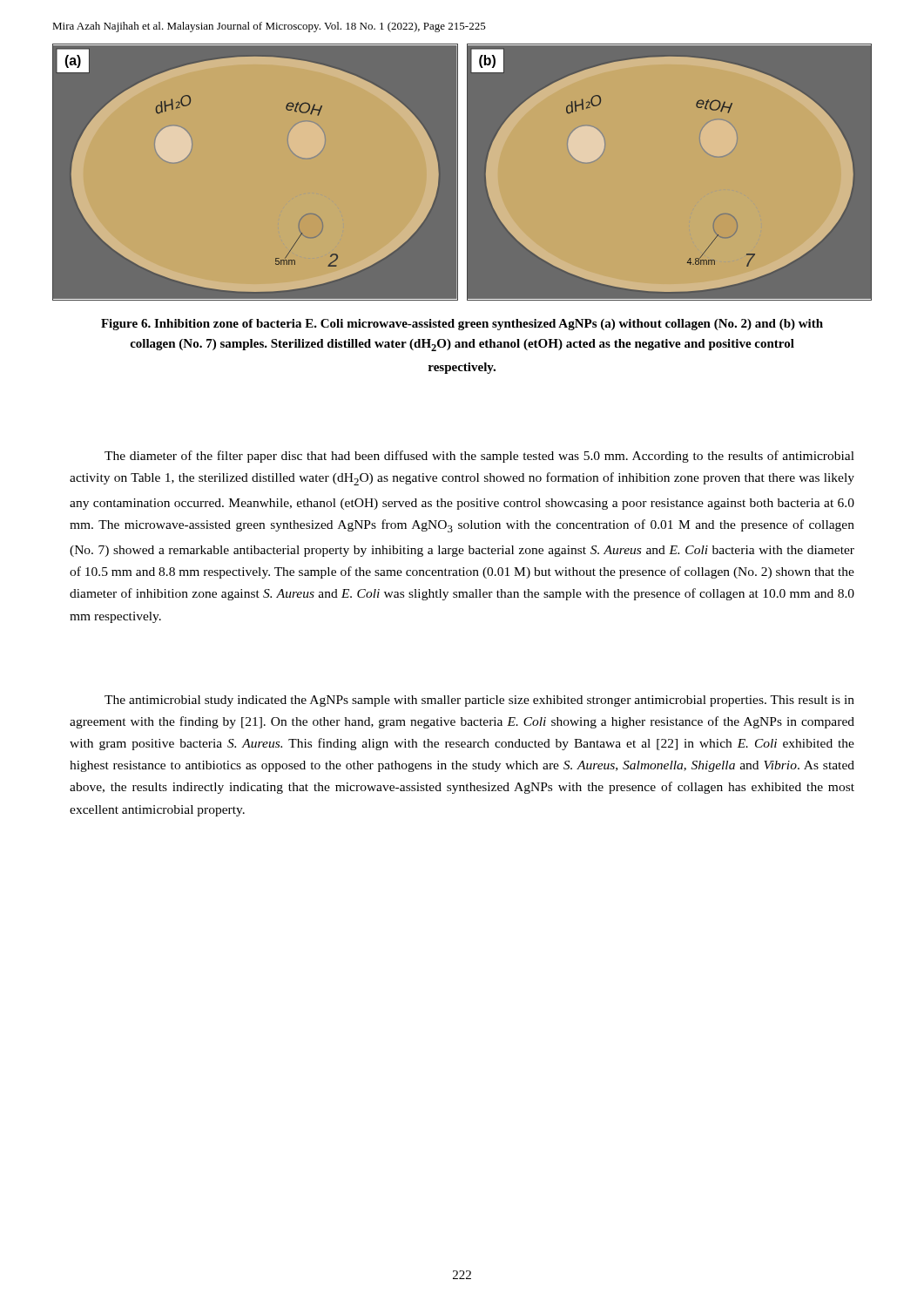Screen dimensions: 1307x924
Task: Locate the passage starting "Figure 6. Inhibition"
Action: (x=462, y=345)
